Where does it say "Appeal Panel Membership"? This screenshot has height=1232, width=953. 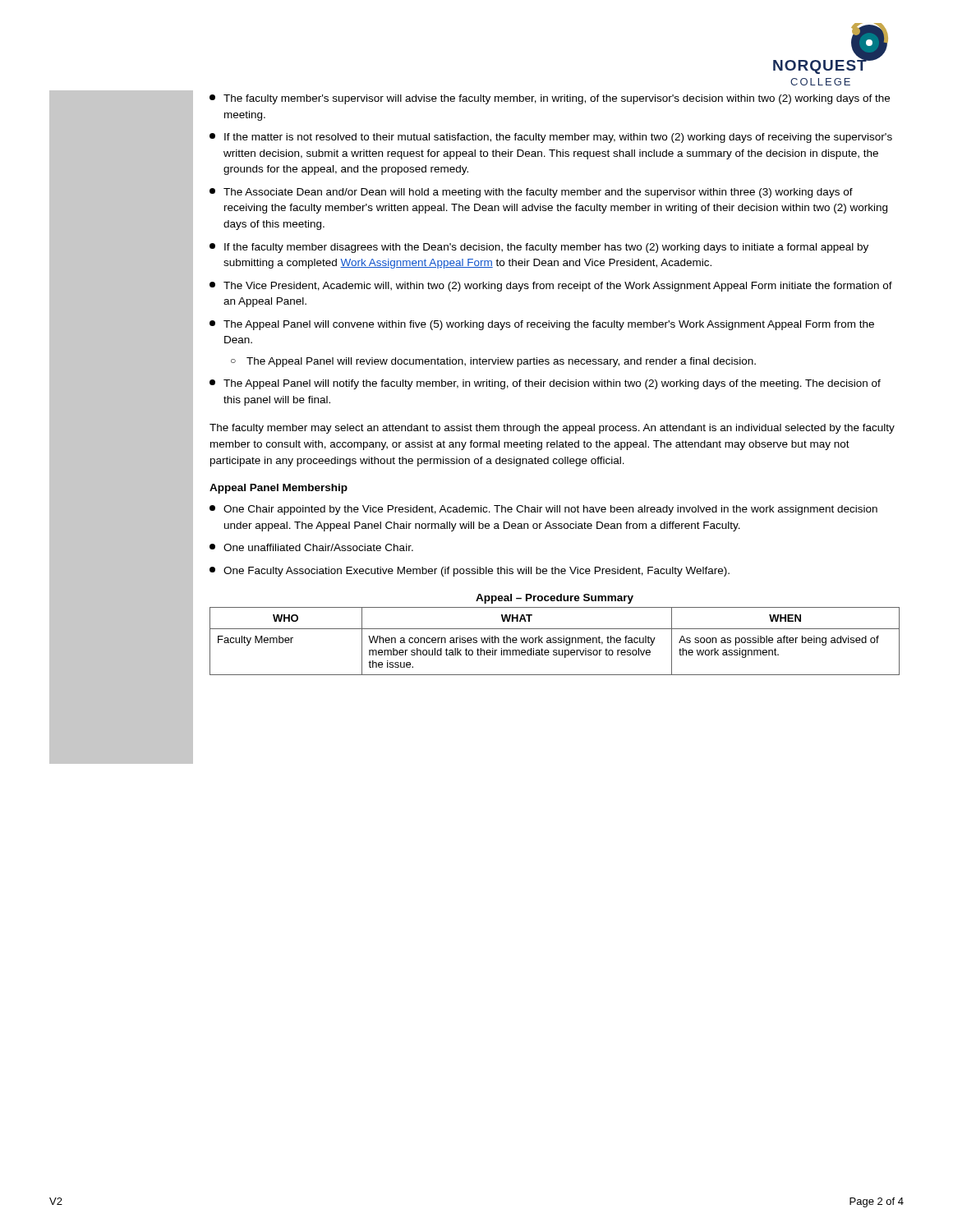coord(279,488)
